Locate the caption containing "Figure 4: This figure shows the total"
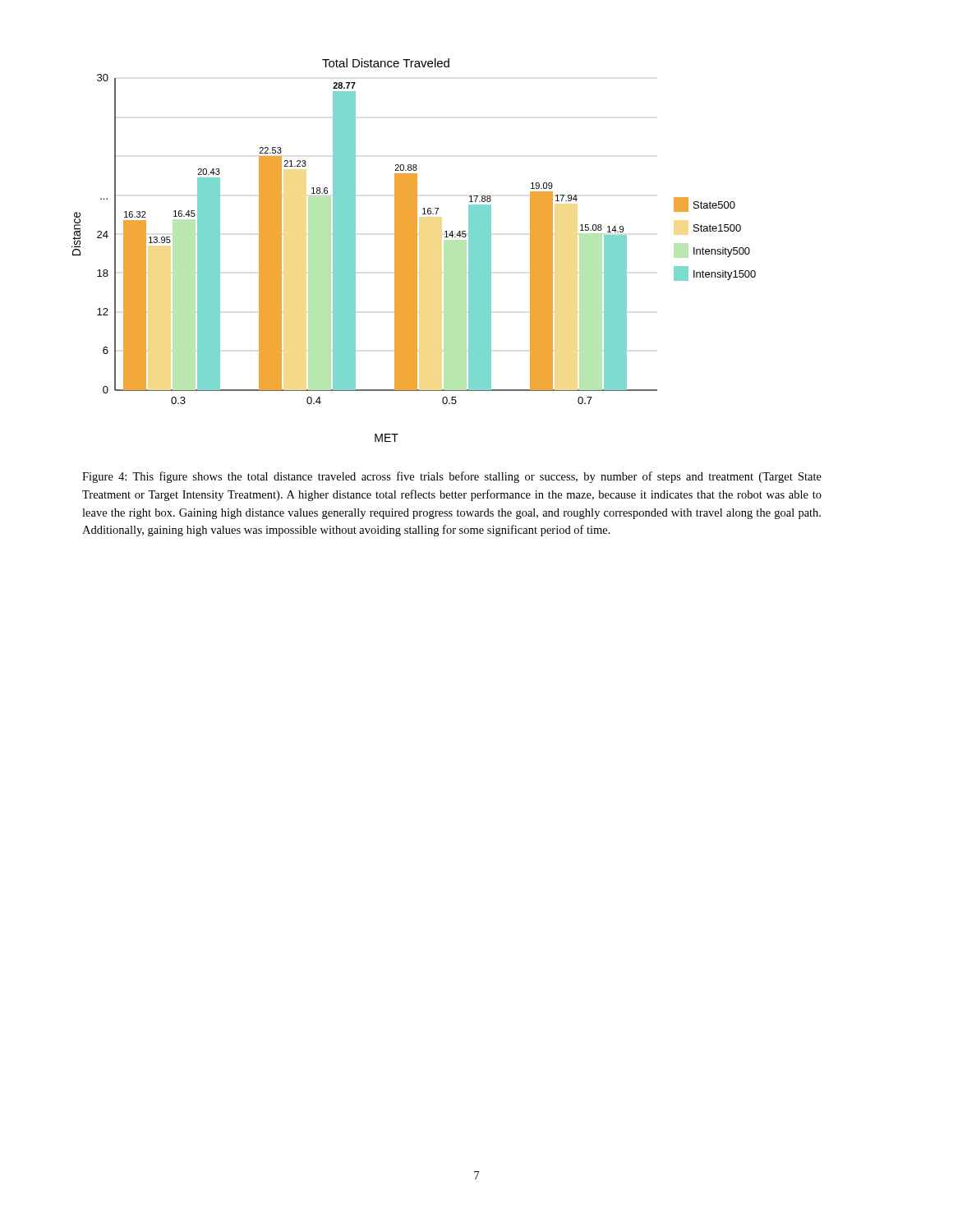 click(x=452, y=503)
